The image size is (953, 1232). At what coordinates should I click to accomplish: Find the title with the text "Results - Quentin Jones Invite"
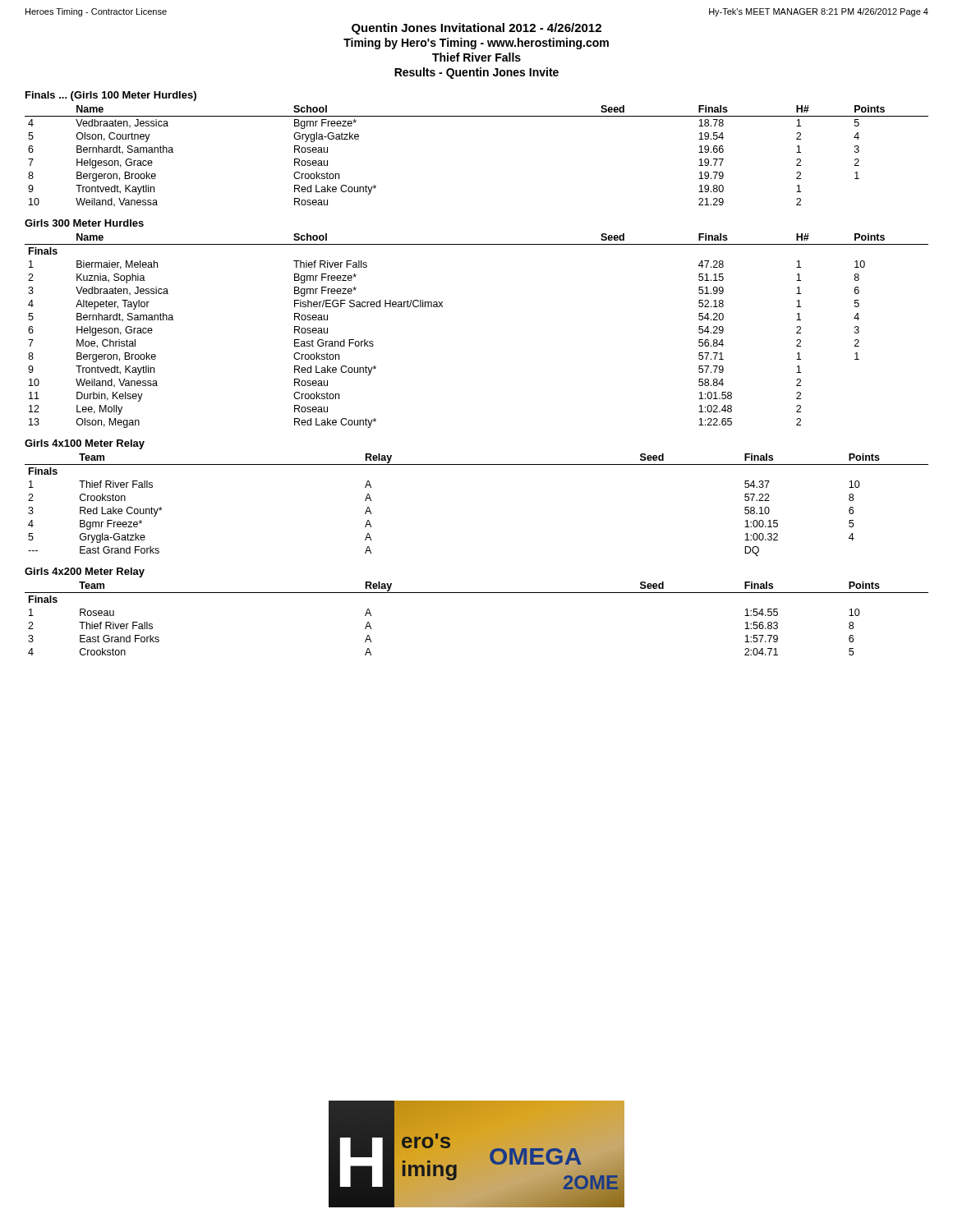tap(476, 72)
